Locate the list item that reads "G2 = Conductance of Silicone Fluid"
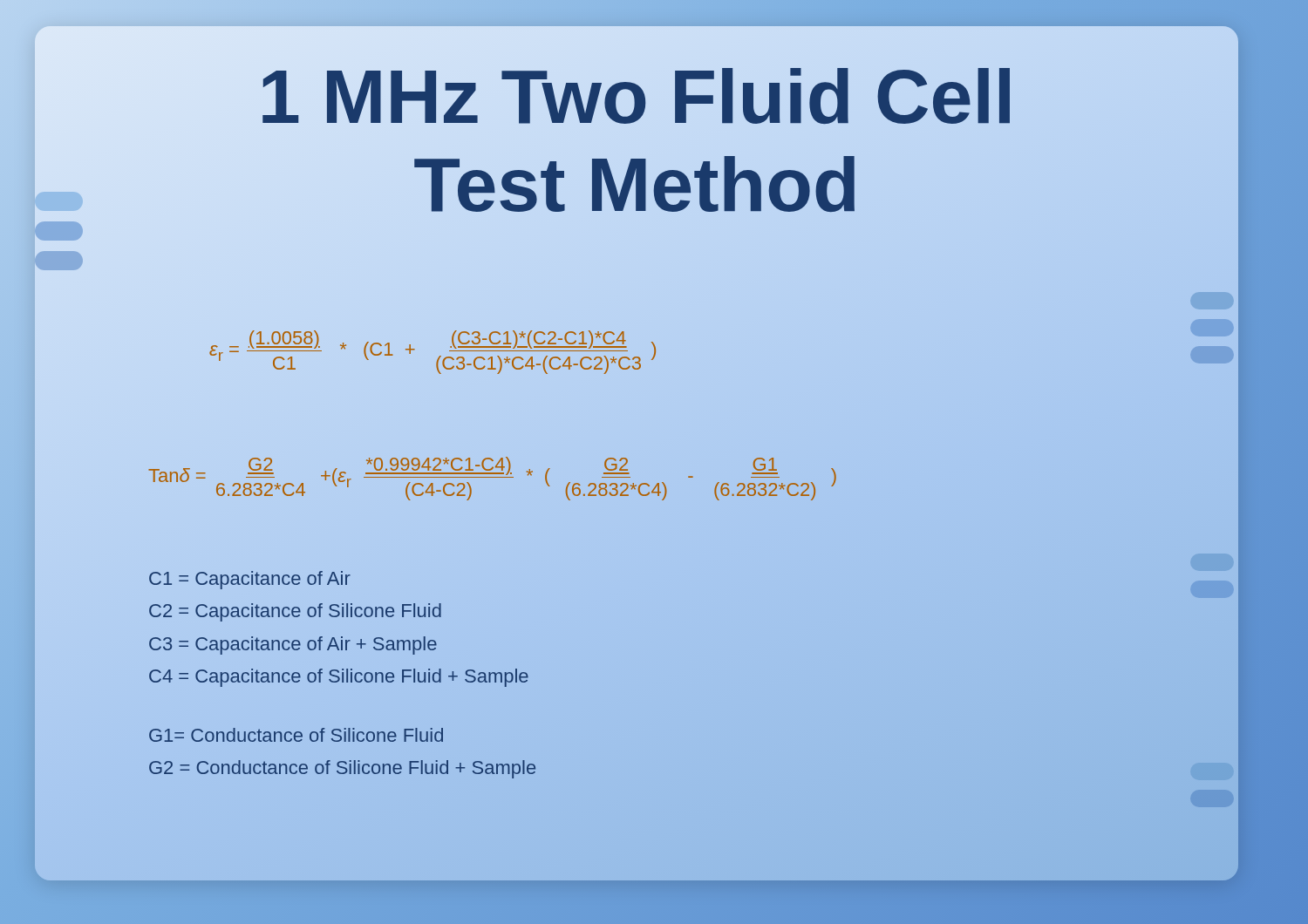Image resolution: width=1308 pixels, height=924 pixels. click(x=342, y=768)
